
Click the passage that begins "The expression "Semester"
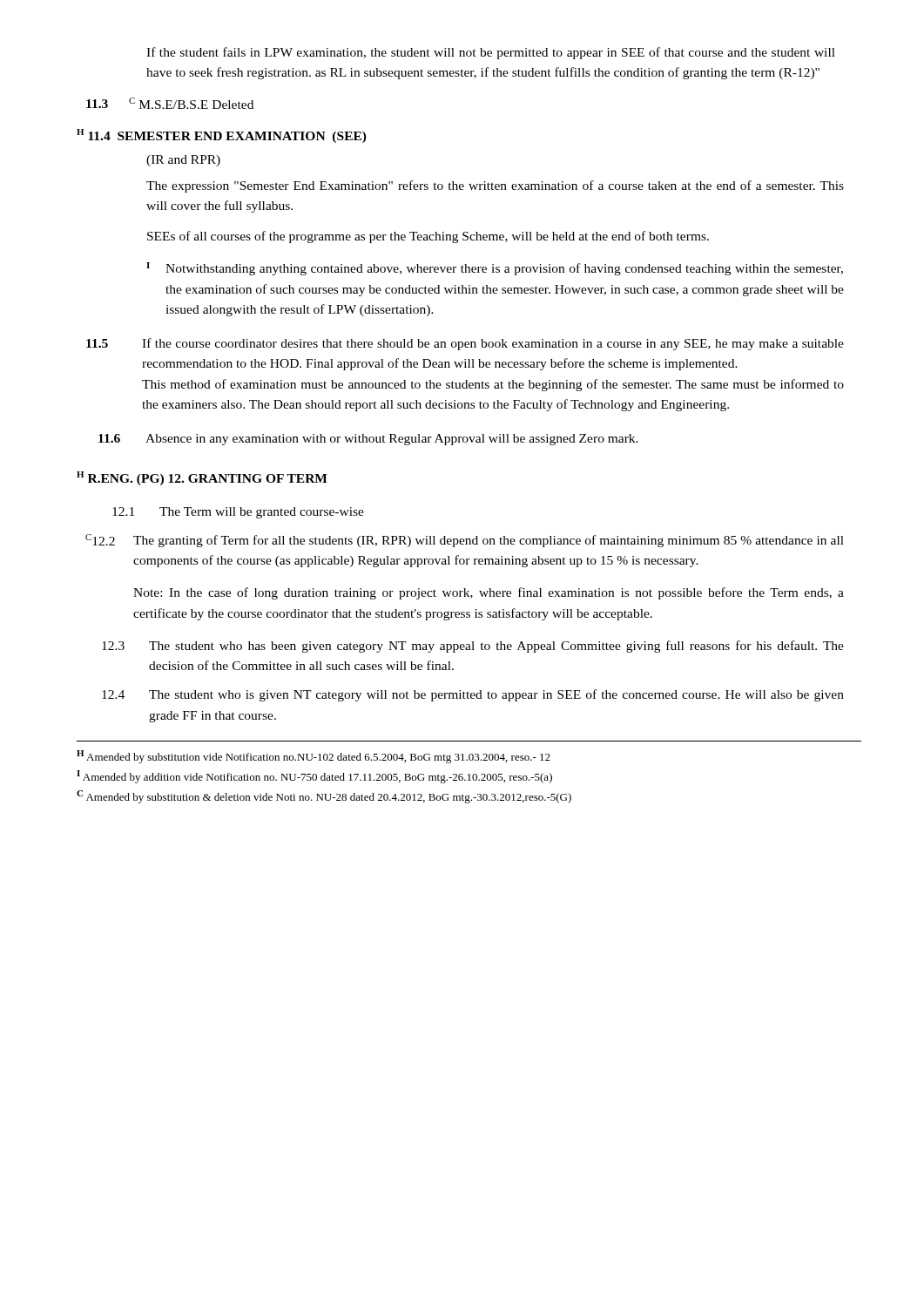pos(495,195)
